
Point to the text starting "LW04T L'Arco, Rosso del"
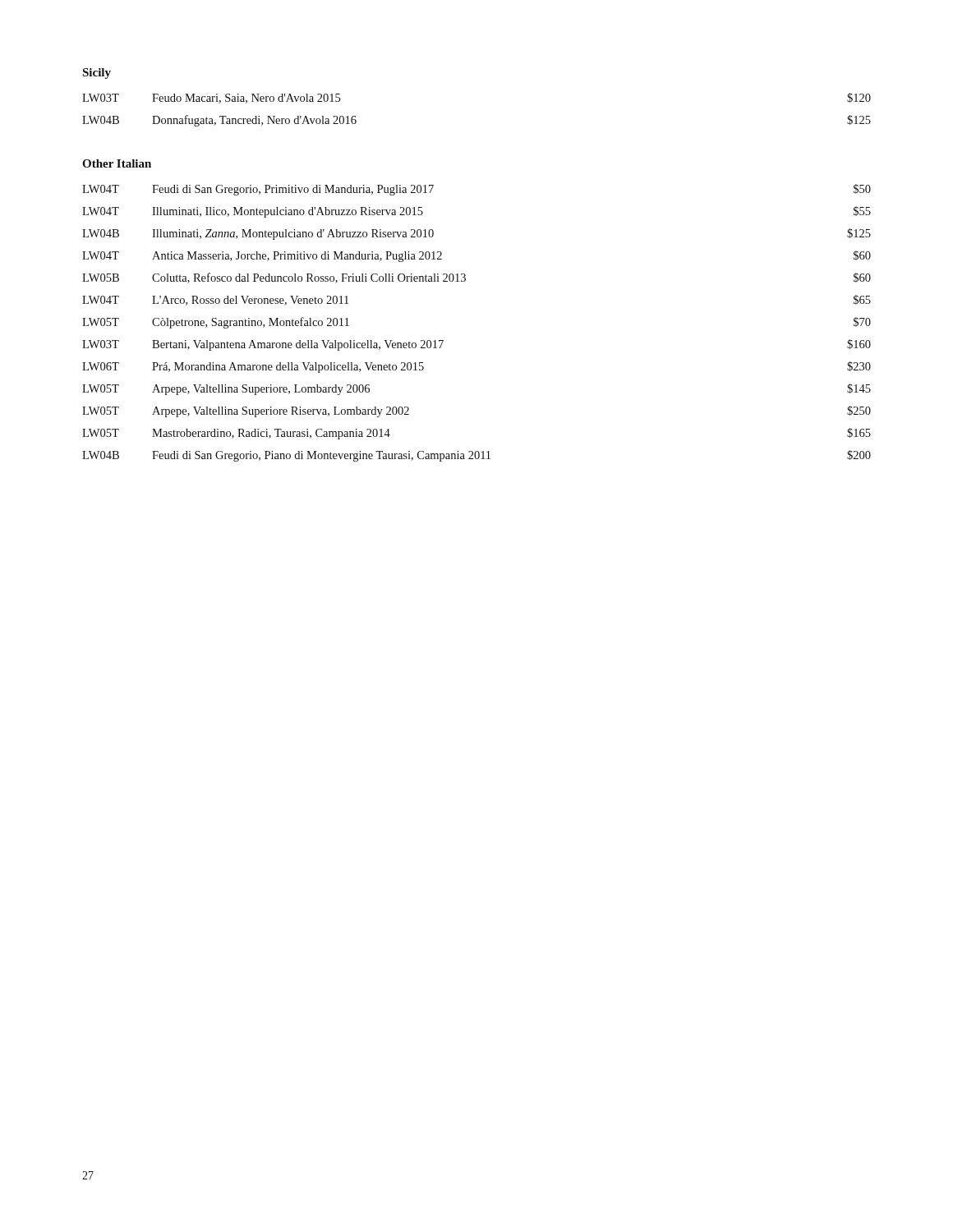[93, 300]
